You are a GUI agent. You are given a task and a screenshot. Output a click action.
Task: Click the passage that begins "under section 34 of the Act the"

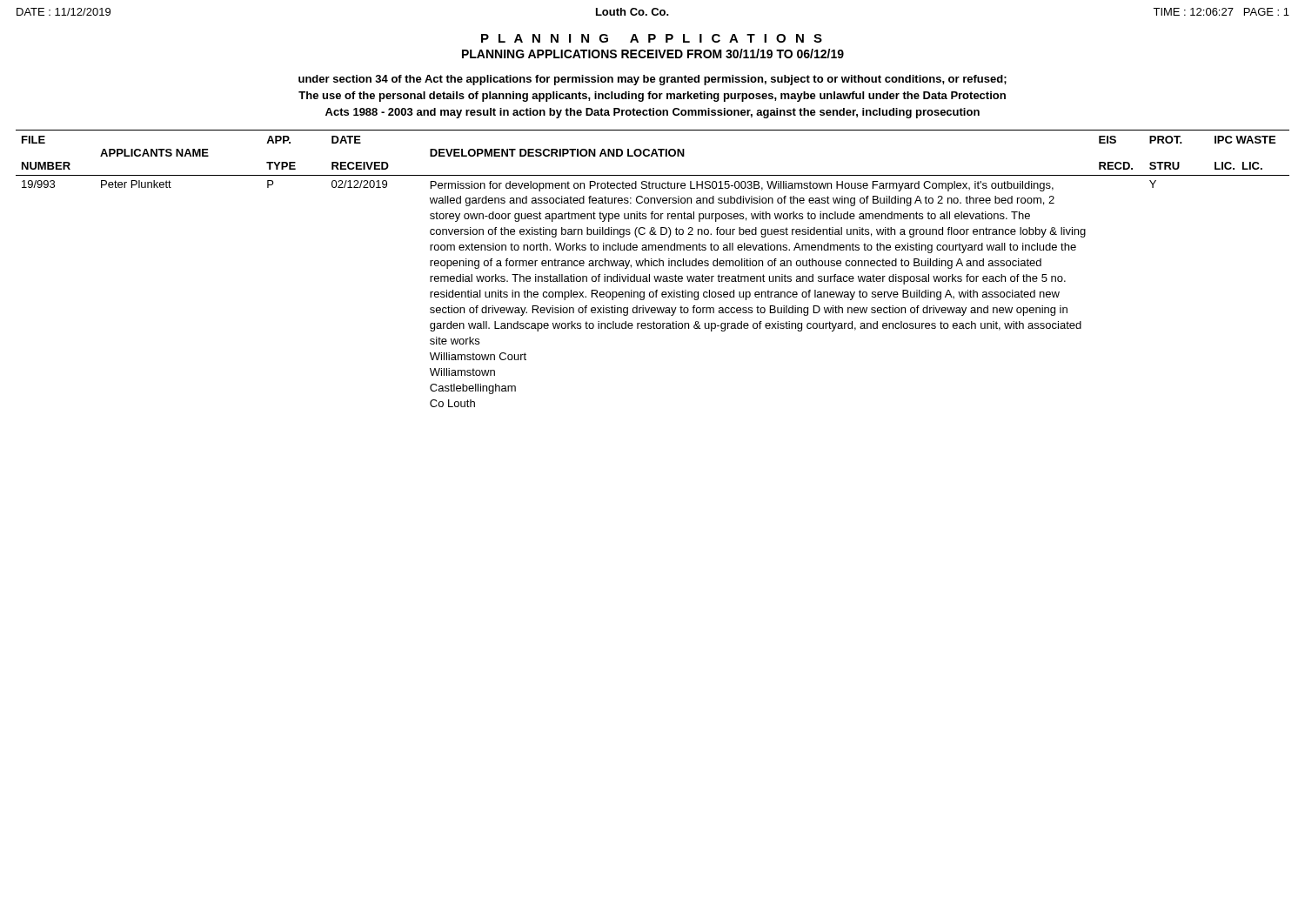[x=652, y=95]
